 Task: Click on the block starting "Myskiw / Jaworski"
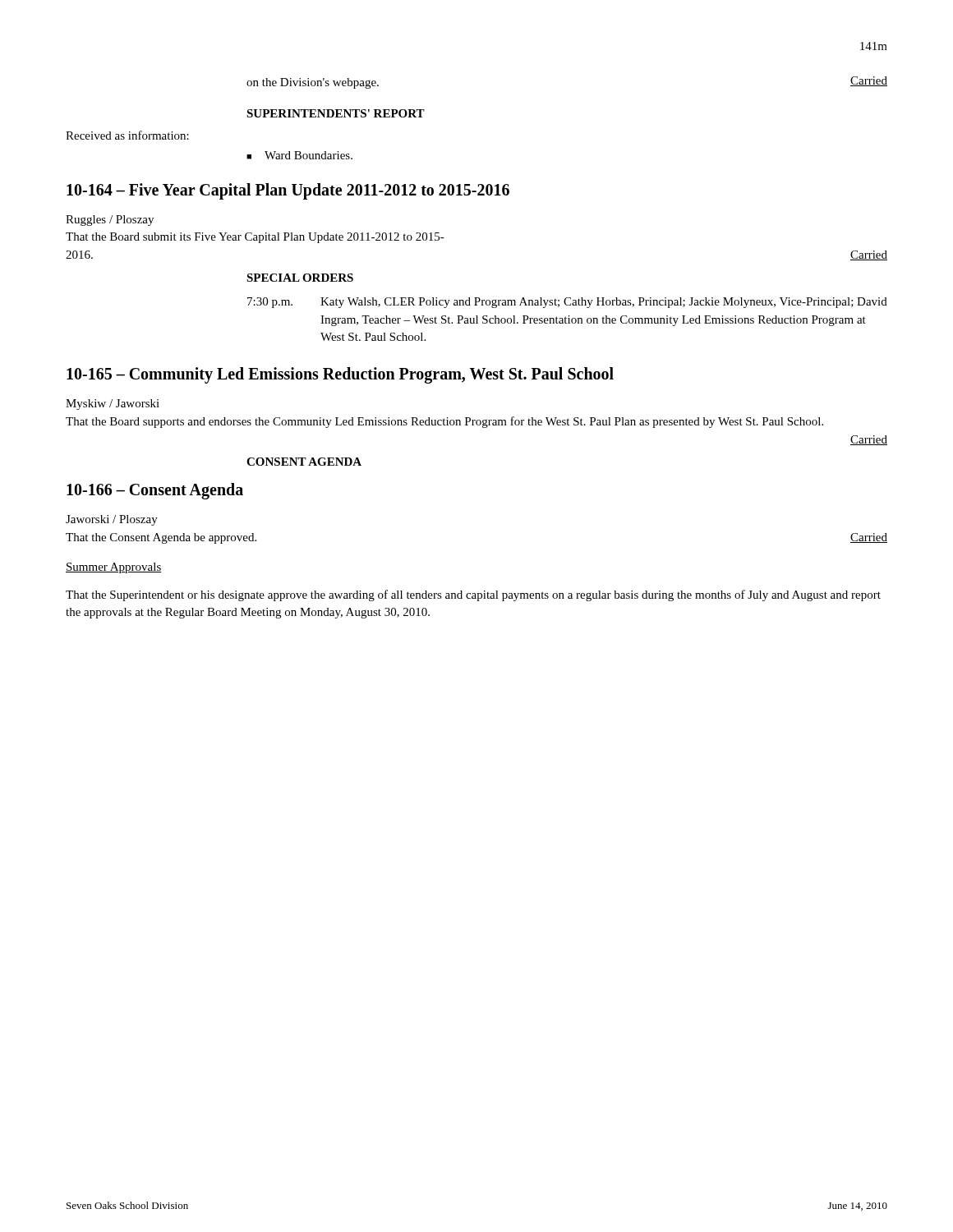[x=476, y=423]
